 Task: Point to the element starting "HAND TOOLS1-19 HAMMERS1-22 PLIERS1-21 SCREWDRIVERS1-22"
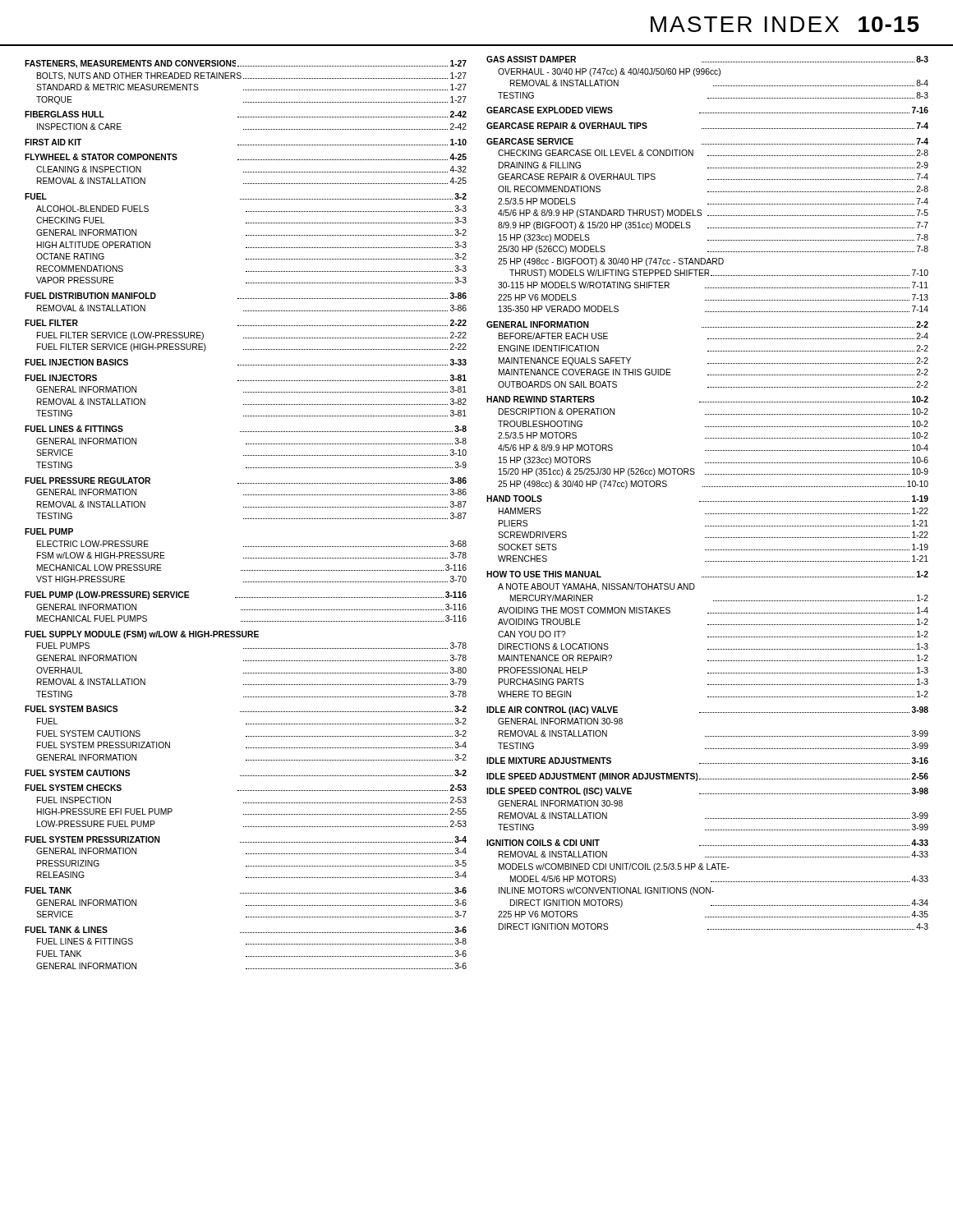707,530
